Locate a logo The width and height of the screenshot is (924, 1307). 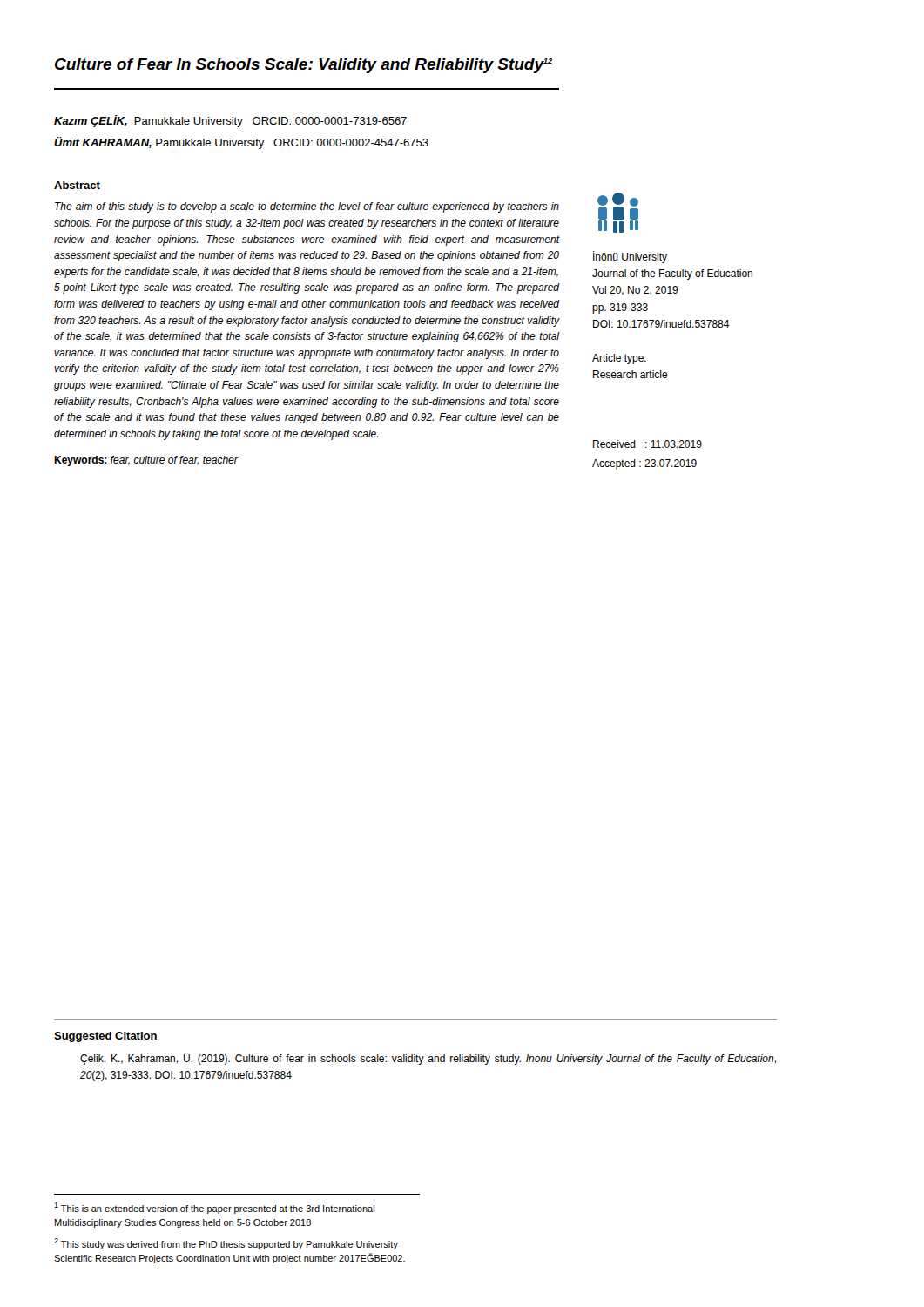[736, 217]
